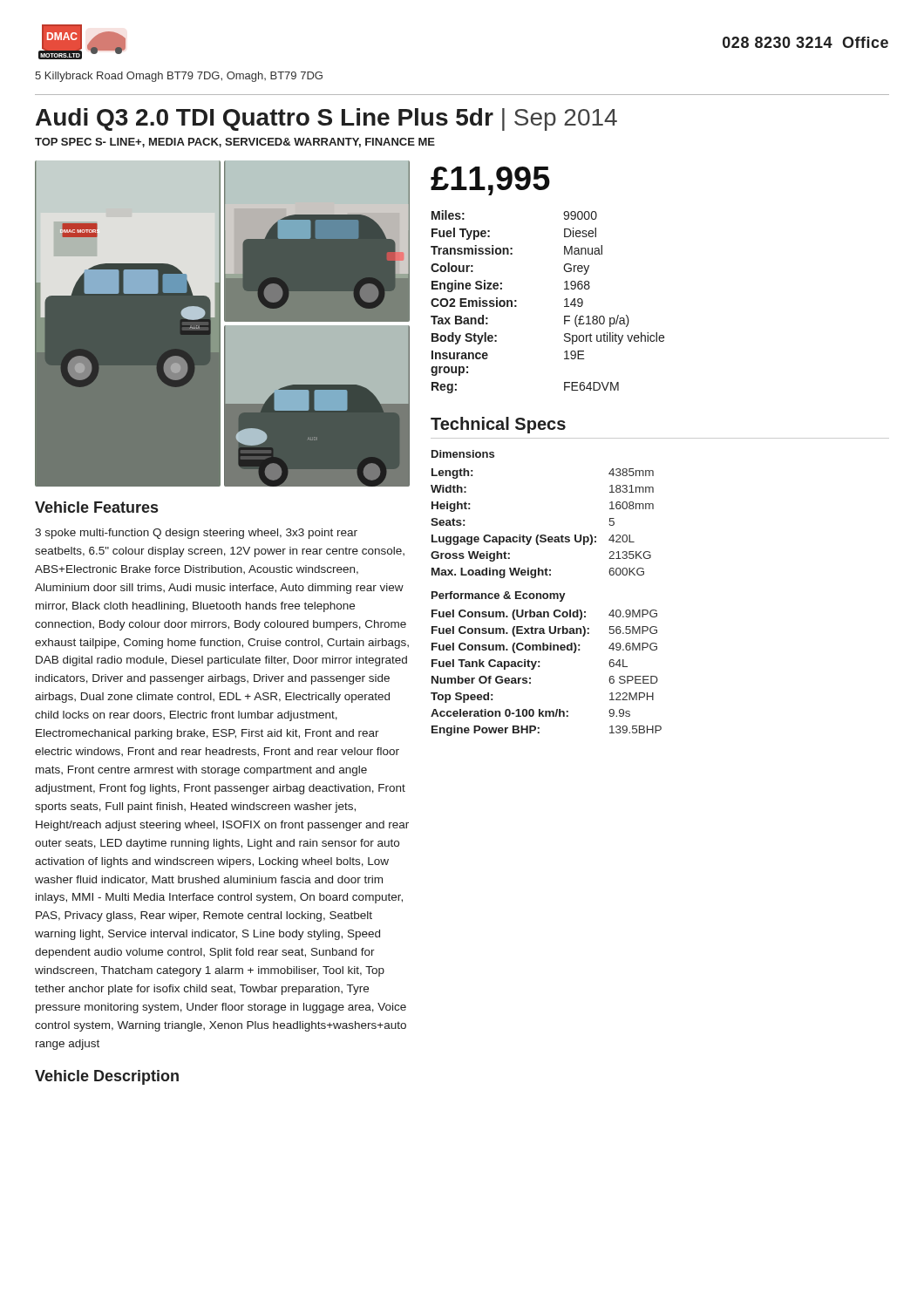Select the table that reads "Luggage Capacity (Seats"

point(660,522)
